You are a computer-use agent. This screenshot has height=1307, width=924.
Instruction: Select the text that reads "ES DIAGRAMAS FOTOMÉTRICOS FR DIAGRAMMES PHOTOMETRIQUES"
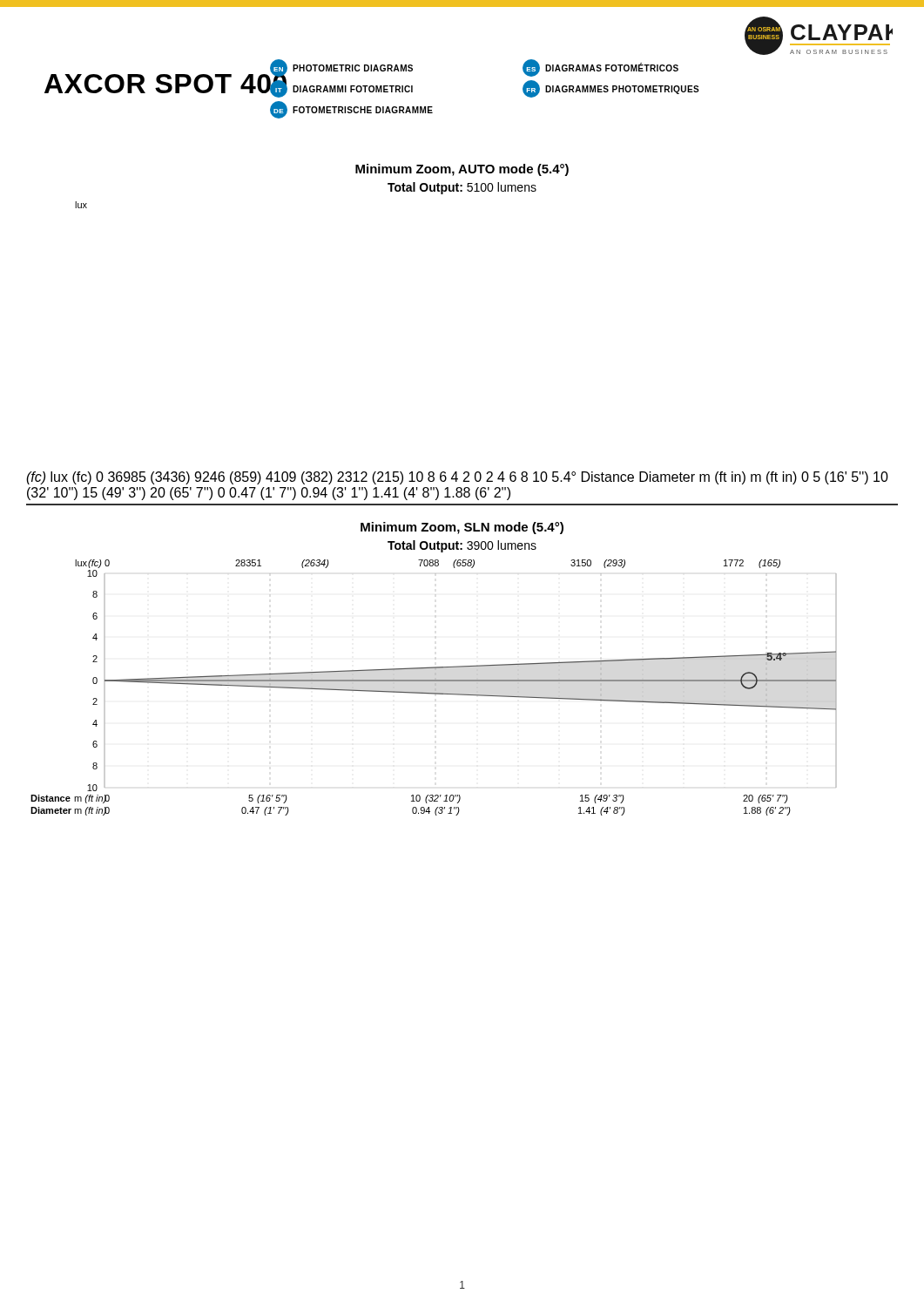(x=611, y=78)
